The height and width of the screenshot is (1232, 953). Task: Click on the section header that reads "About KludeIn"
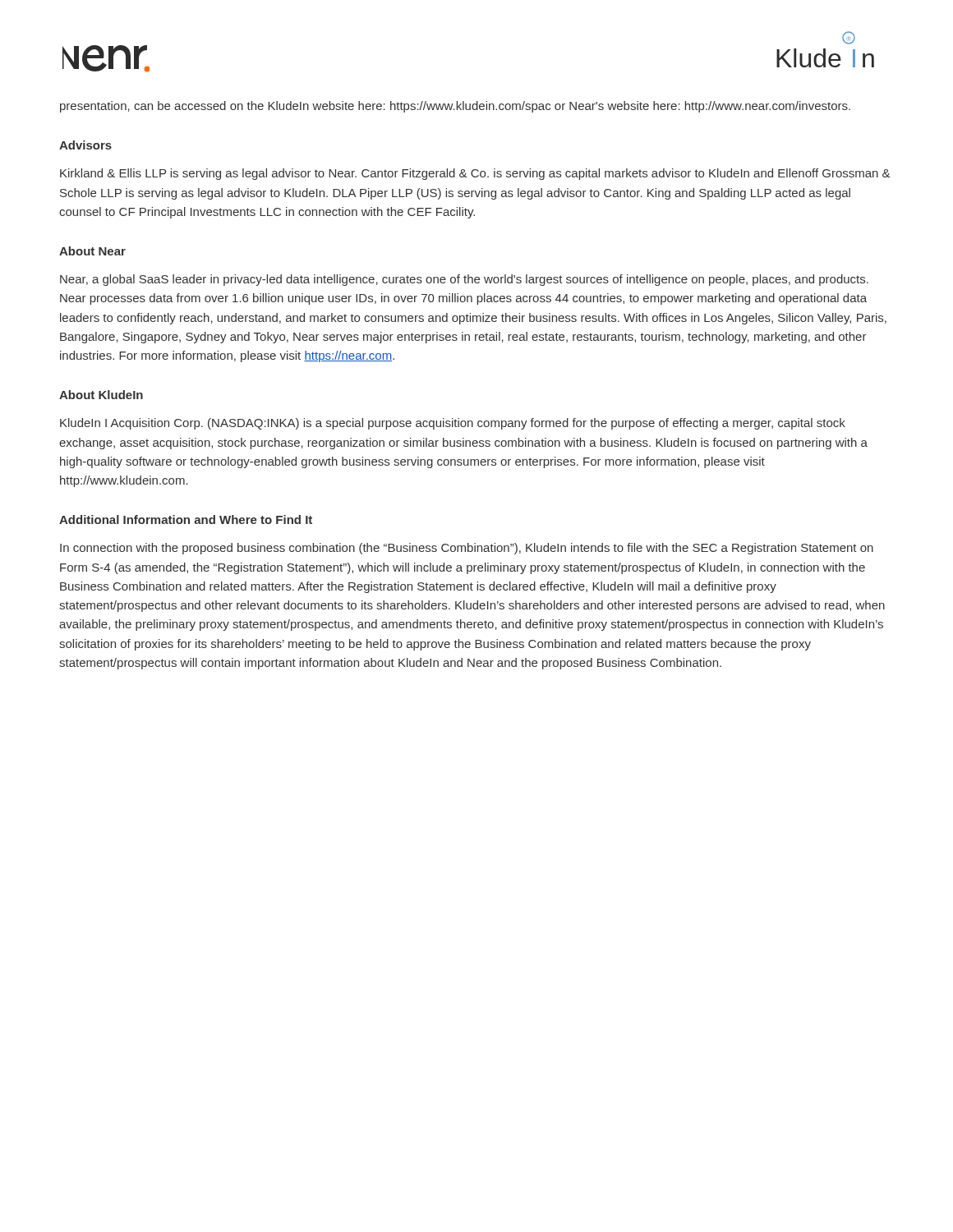point(101,395)
